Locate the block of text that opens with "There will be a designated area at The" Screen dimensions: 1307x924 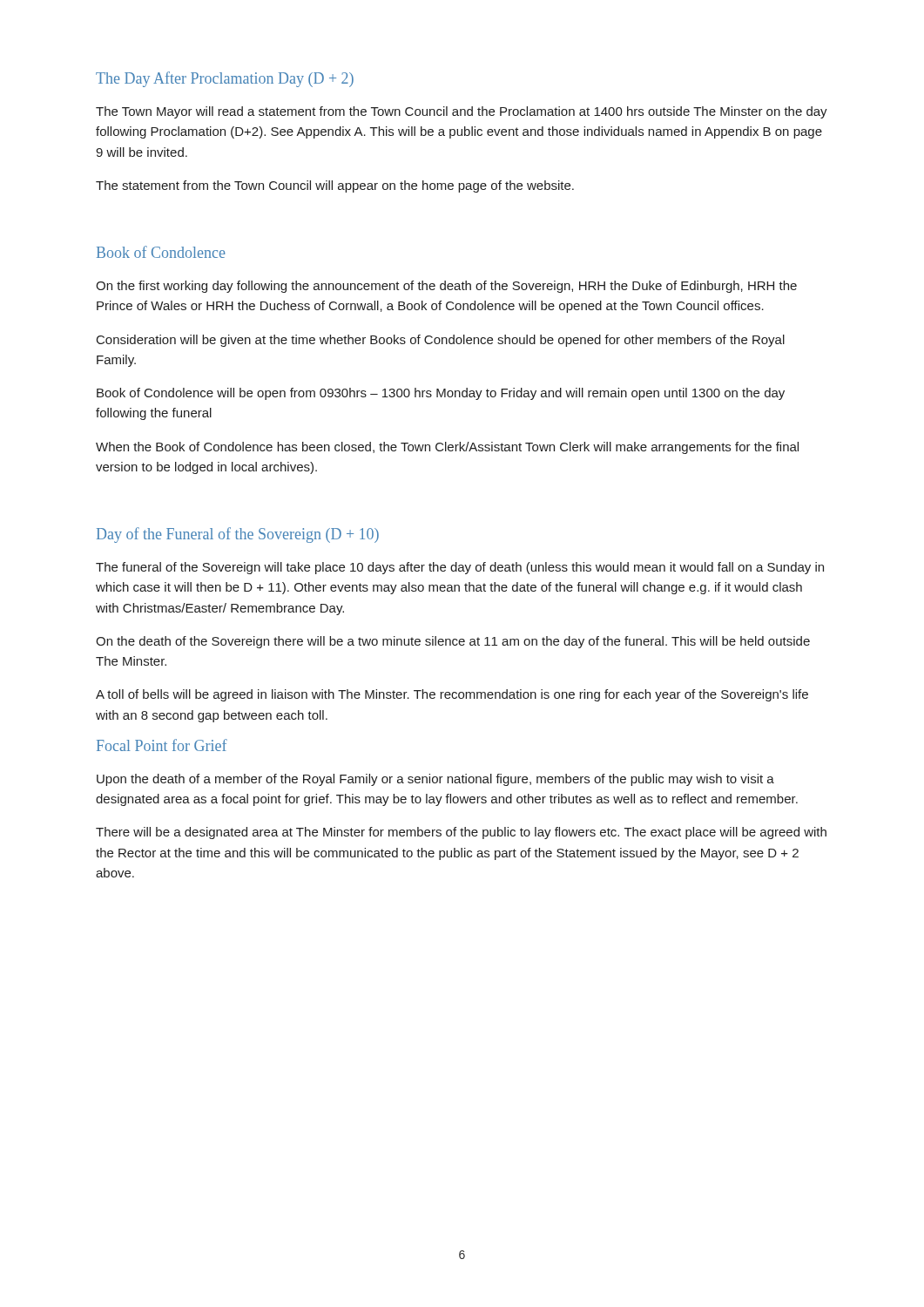pos(462,852)
